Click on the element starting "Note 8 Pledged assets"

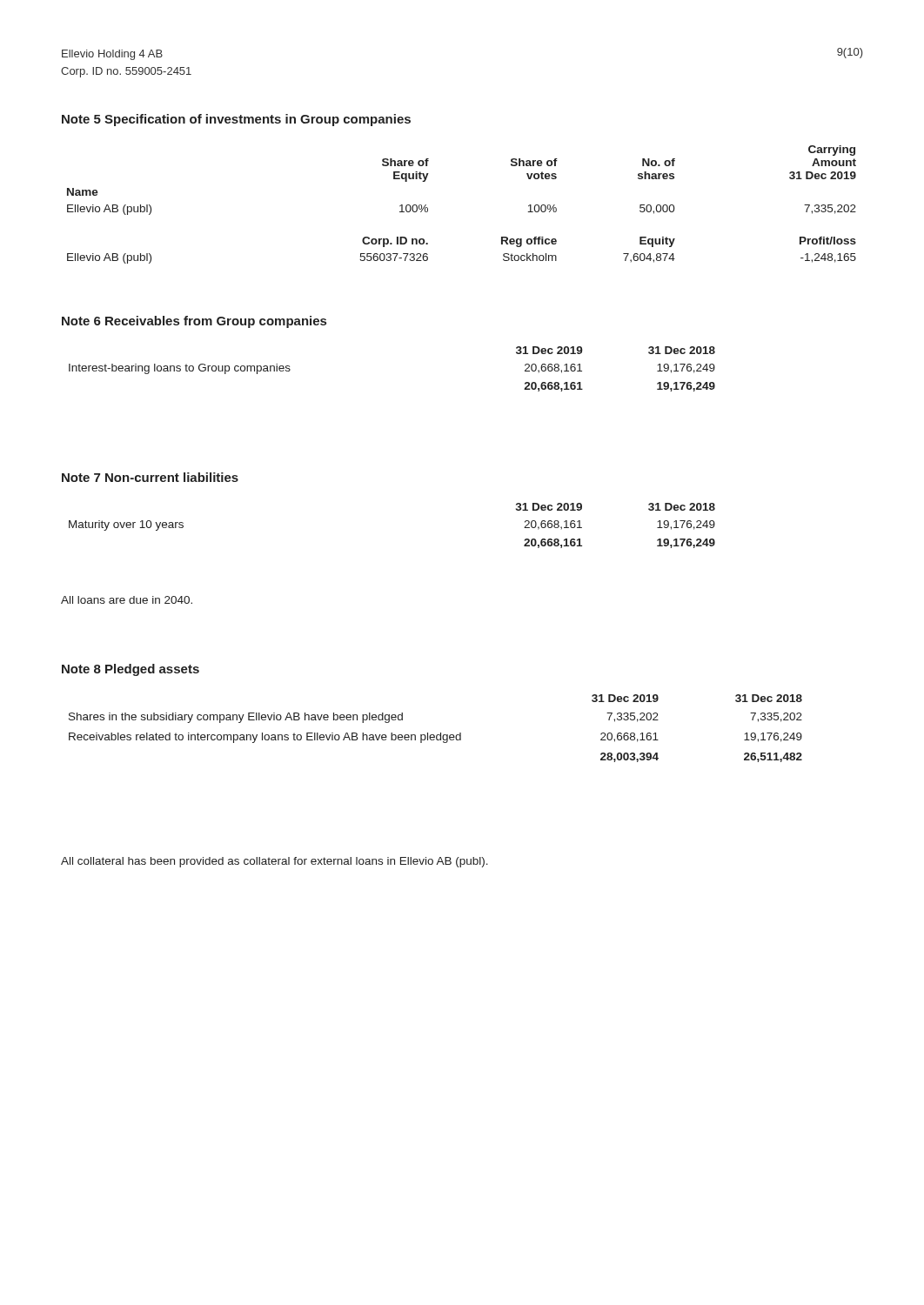pyautogui.click(x=130, y=669)
